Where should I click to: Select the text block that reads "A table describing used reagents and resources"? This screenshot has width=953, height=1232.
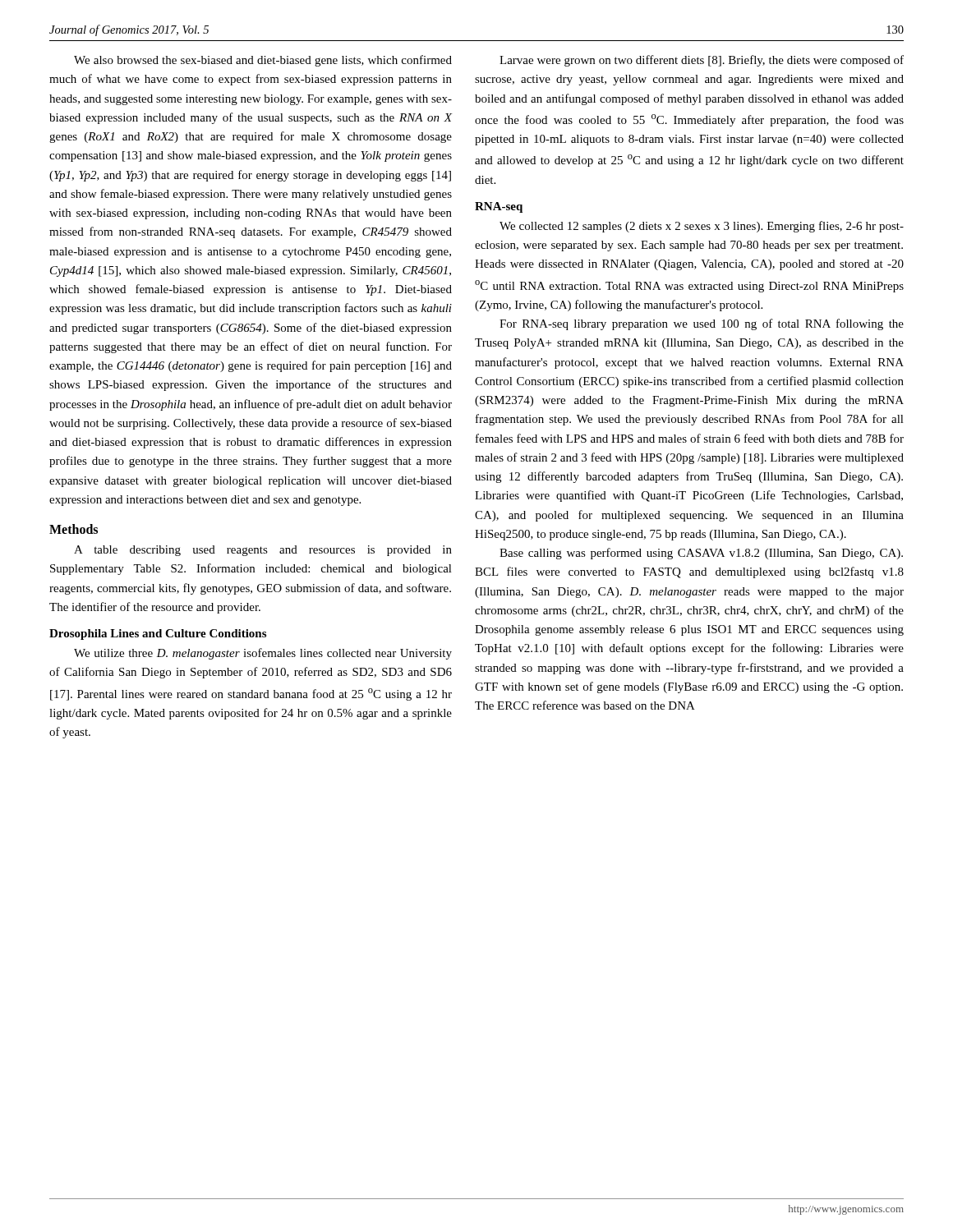pyautogui.click(x=251, y=579)
